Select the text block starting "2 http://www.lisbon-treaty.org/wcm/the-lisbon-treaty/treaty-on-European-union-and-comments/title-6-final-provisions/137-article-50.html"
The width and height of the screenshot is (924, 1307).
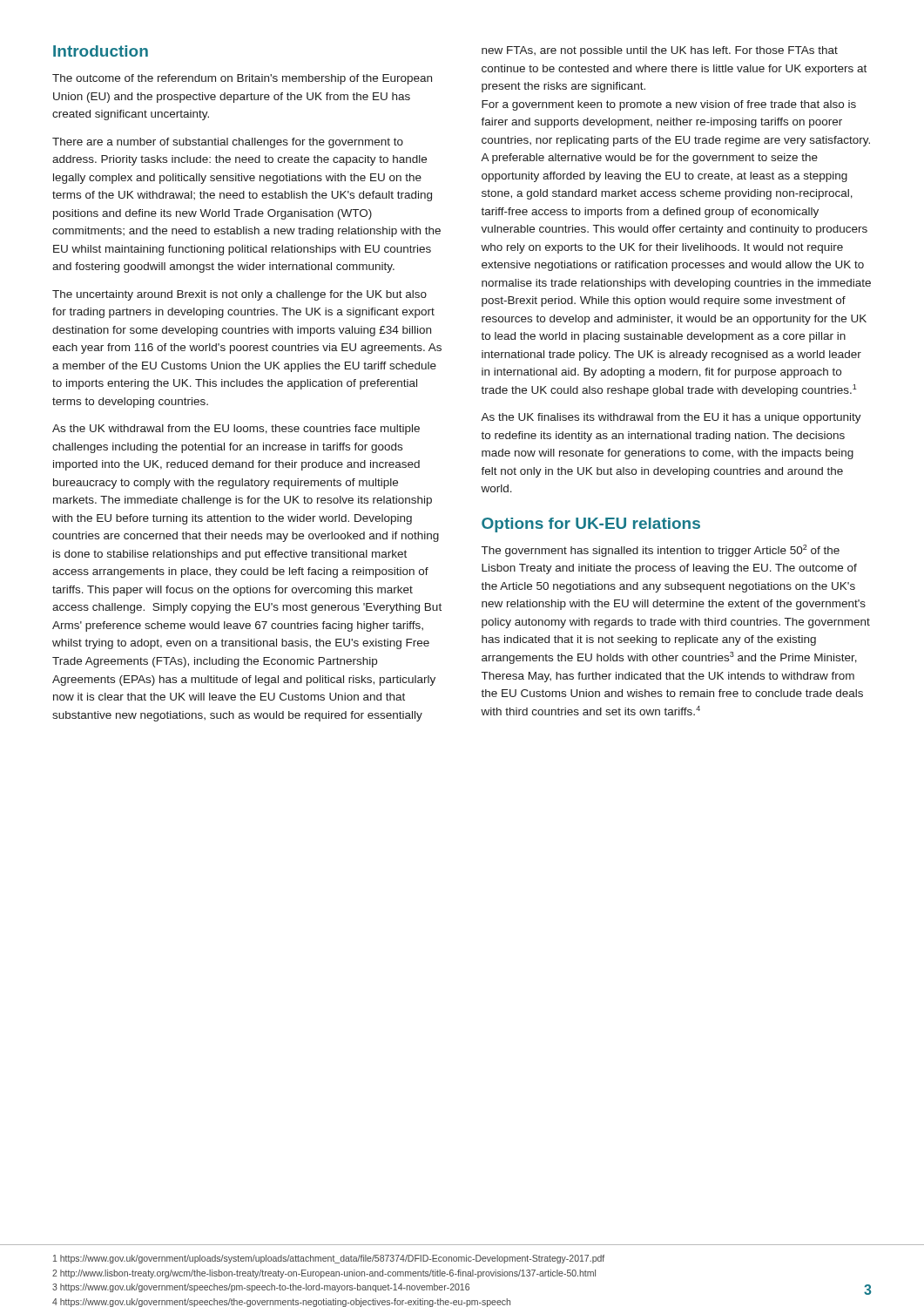pyautogui.click(x=462, y=1273)
